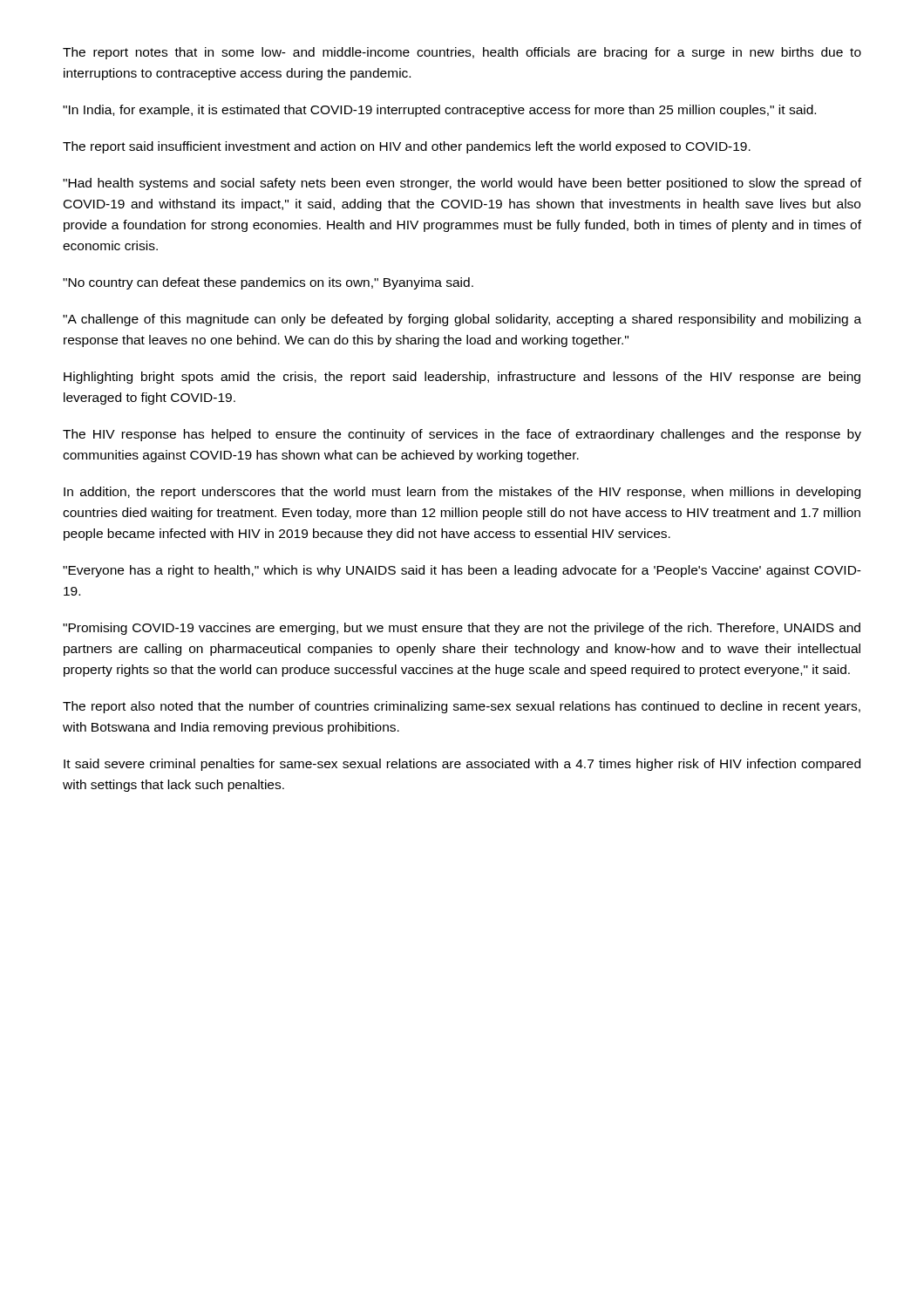Where is the passage that starts "Highlighting bright spots amid the crisis, the report"?
This screenshot has height=1308, width=924.
[x=462, y=387]
